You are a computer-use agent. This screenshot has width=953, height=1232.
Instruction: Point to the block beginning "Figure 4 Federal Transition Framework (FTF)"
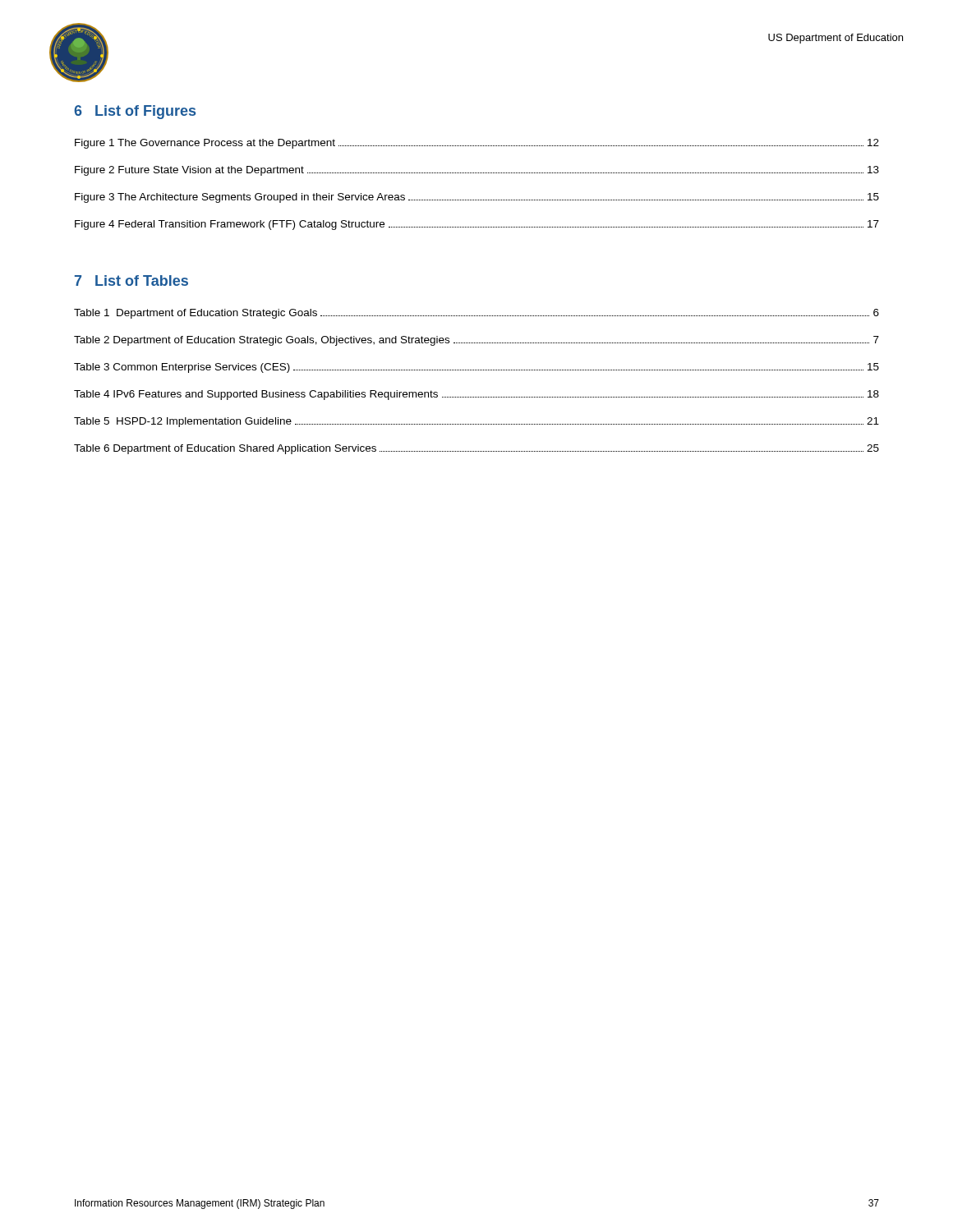476,224
